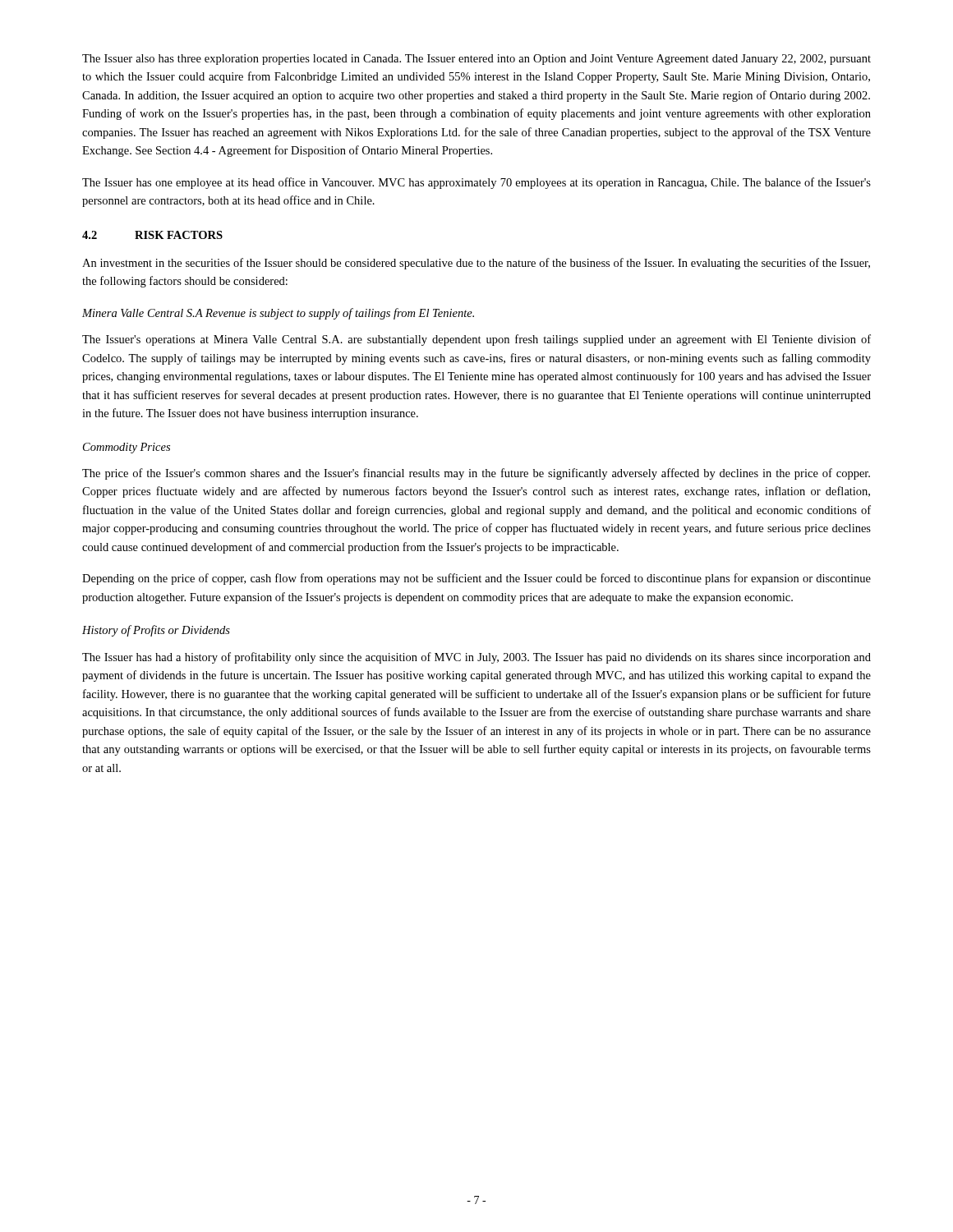This screenshot has width=953, height=1232.
Task: Find the element starting "Commodity Prices"
Action: [126, 446]
